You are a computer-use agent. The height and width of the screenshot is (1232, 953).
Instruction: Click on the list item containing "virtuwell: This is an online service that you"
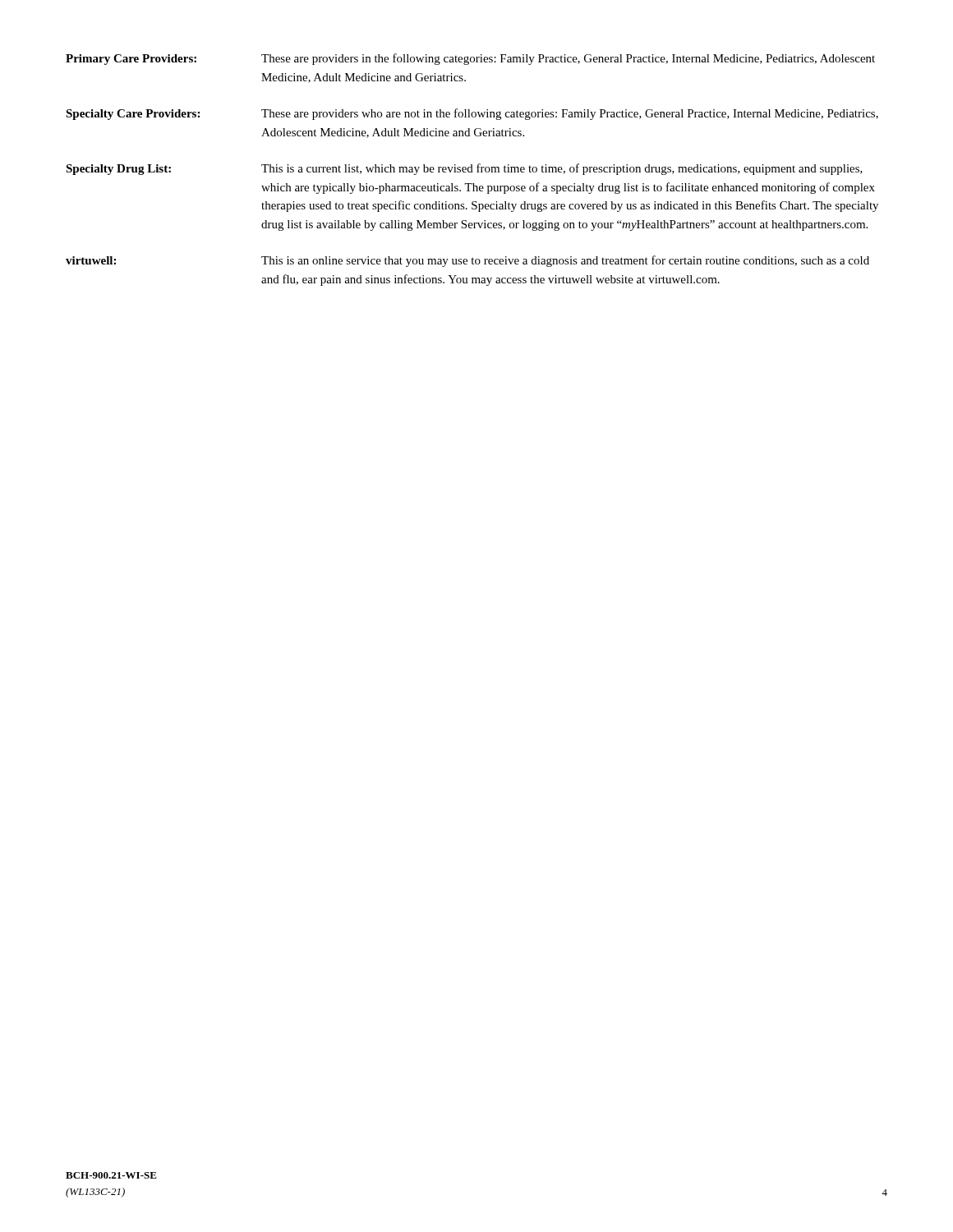tap(476, 270)
